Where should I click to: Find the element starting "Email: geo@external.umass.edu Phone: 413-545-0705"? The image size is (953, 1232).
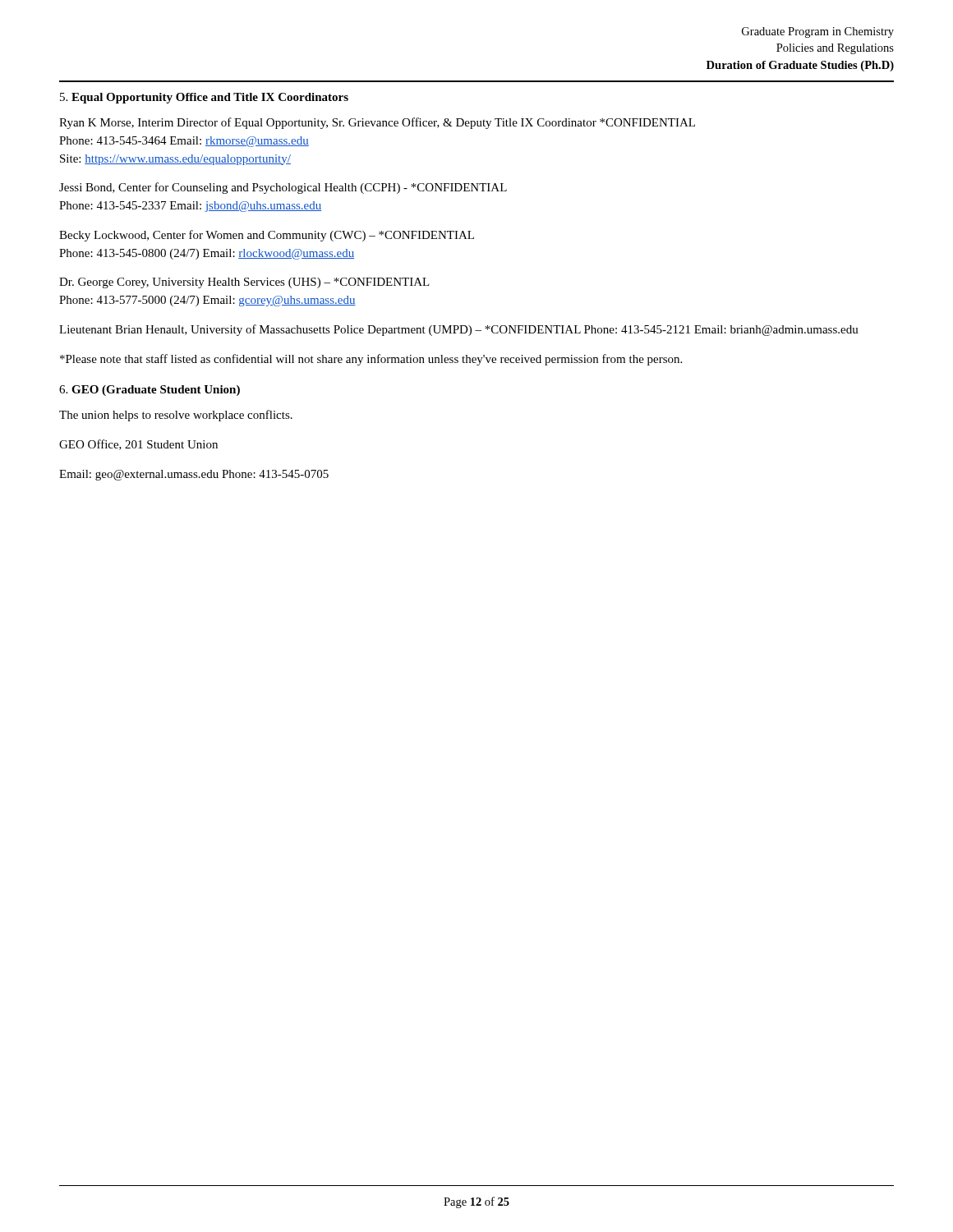[x=194, y=474]
